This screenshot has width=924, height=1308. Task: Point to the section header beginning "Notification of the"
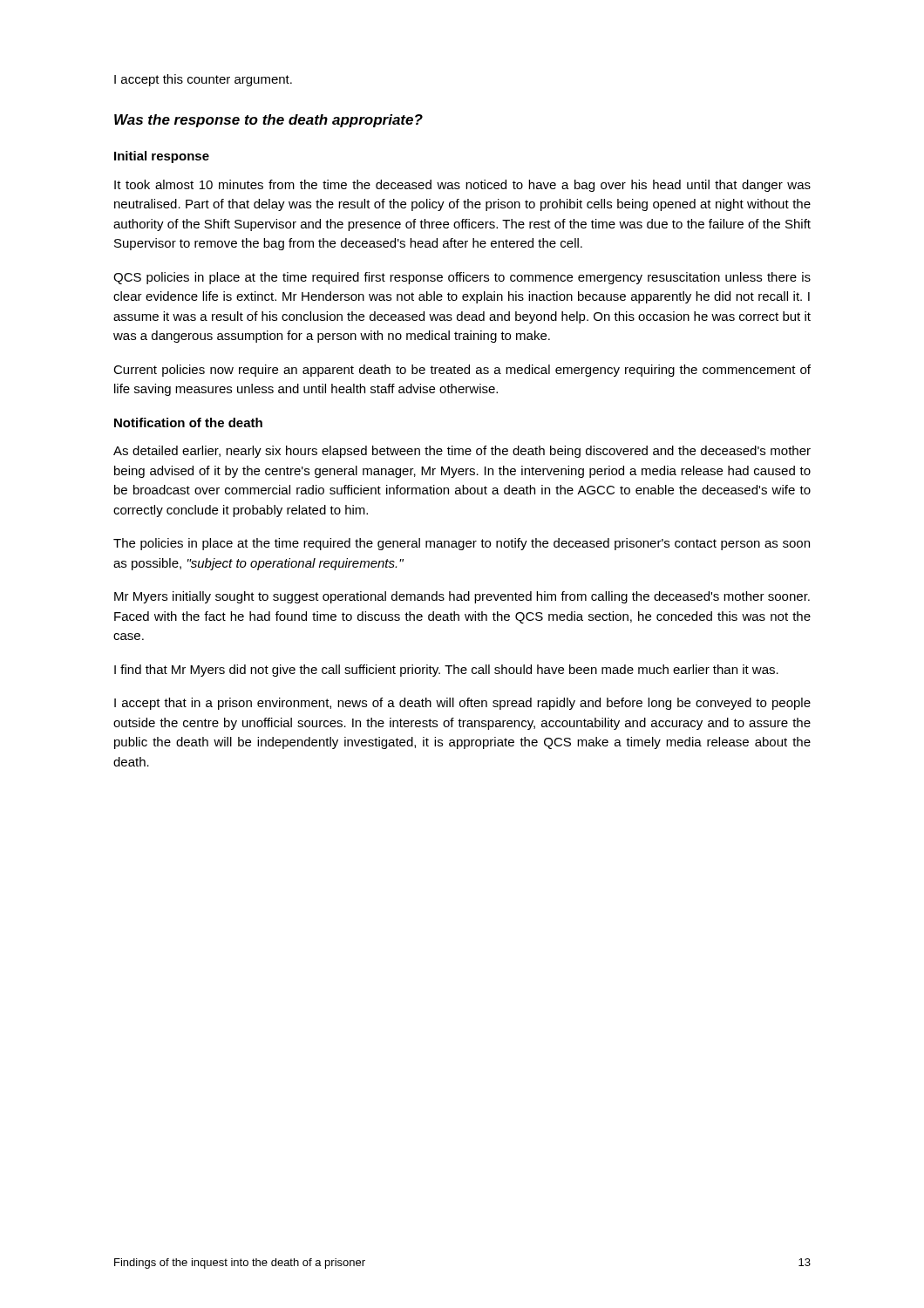pyautogui.click(x=188, y=422)
